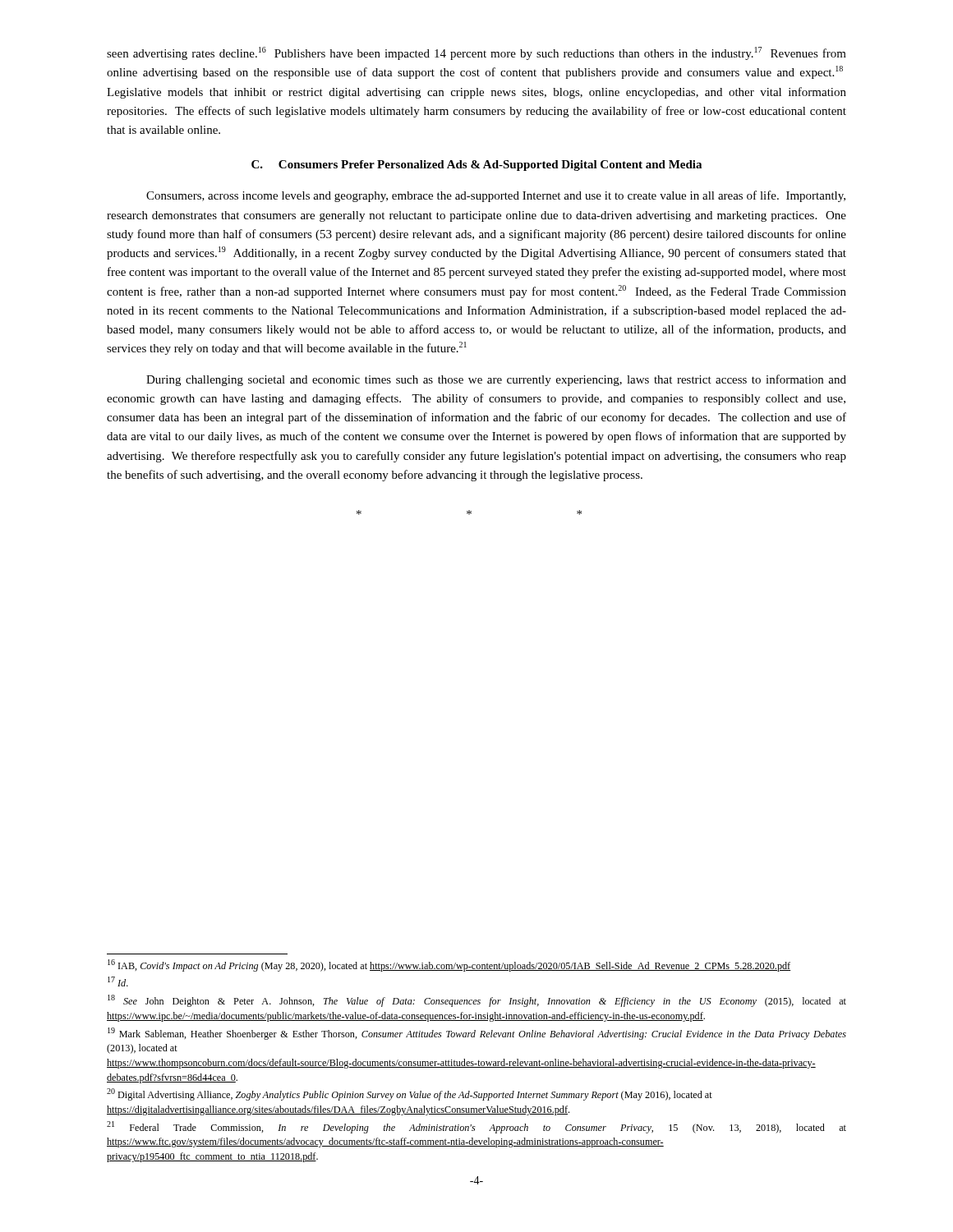Select the footnote that reads "21 Federal Trade Commission,"

[476, 1143]
